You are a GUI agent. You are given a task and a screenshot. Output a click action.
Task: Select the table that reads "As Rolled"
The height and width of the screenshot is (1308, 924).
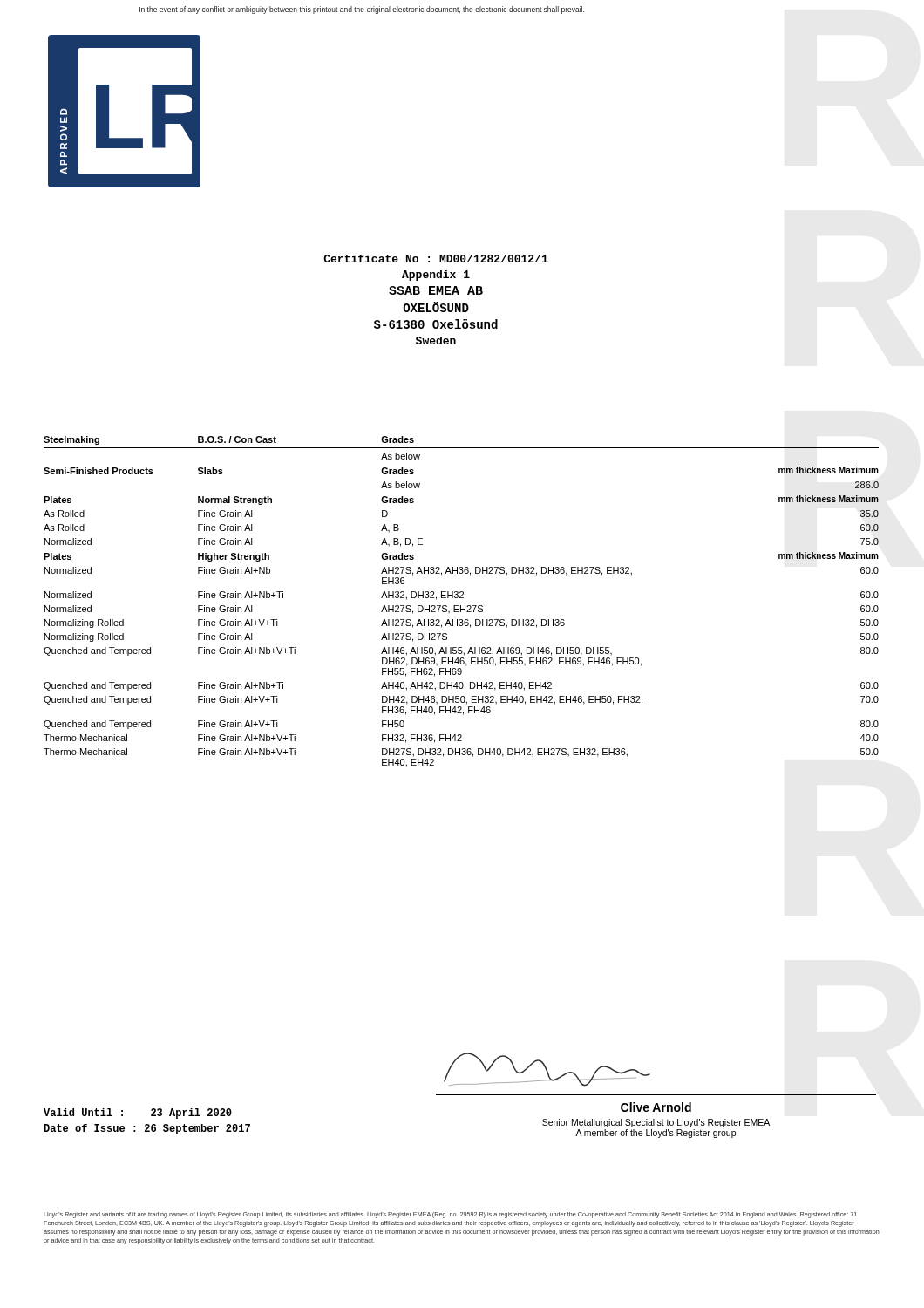(x=461, y=600)
